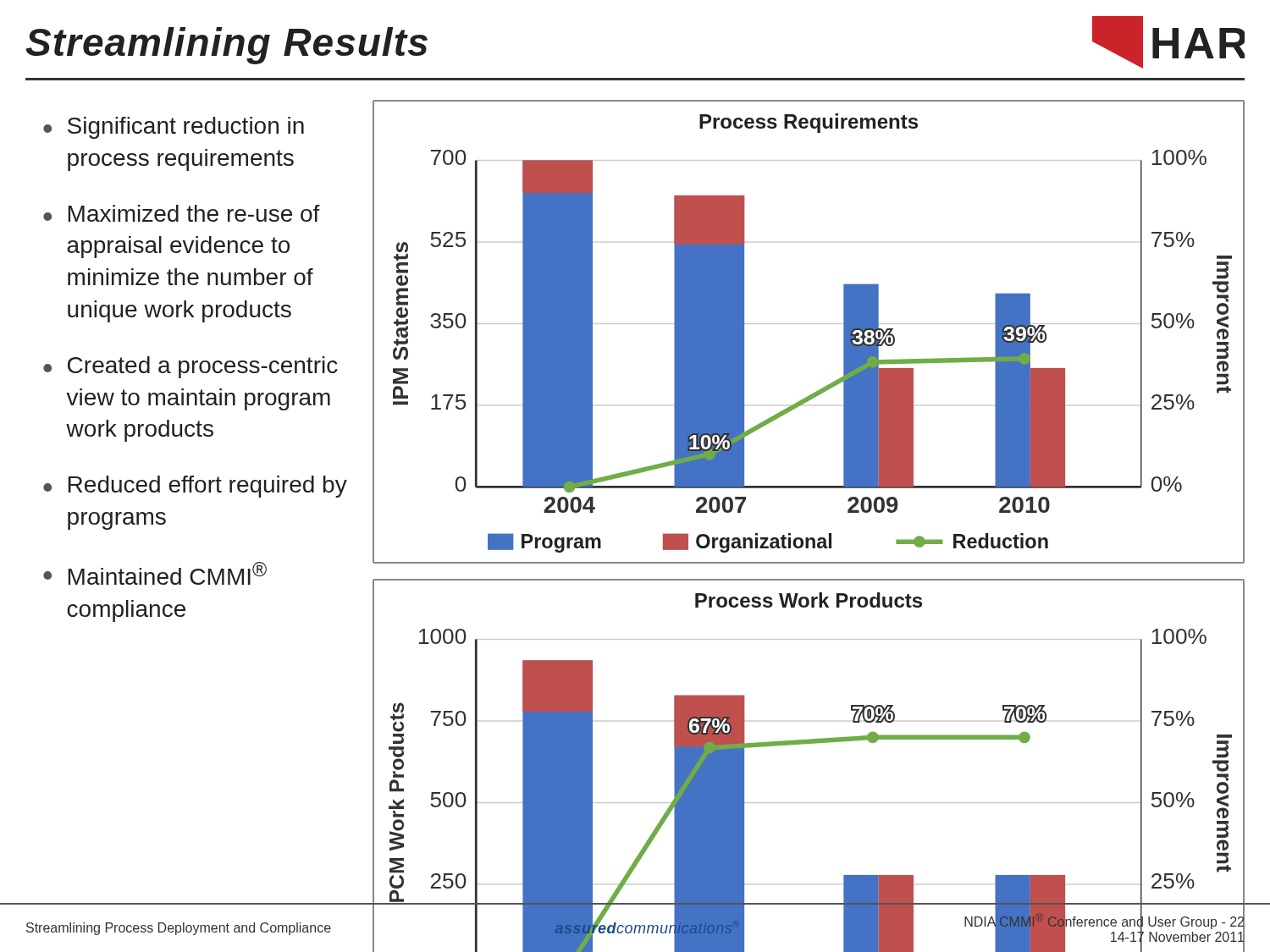Viewport: 1270px width, 952px height.
Task: Locate the list item that says "• Maintained CMMI® compliance"
Action: pos(195,591)
